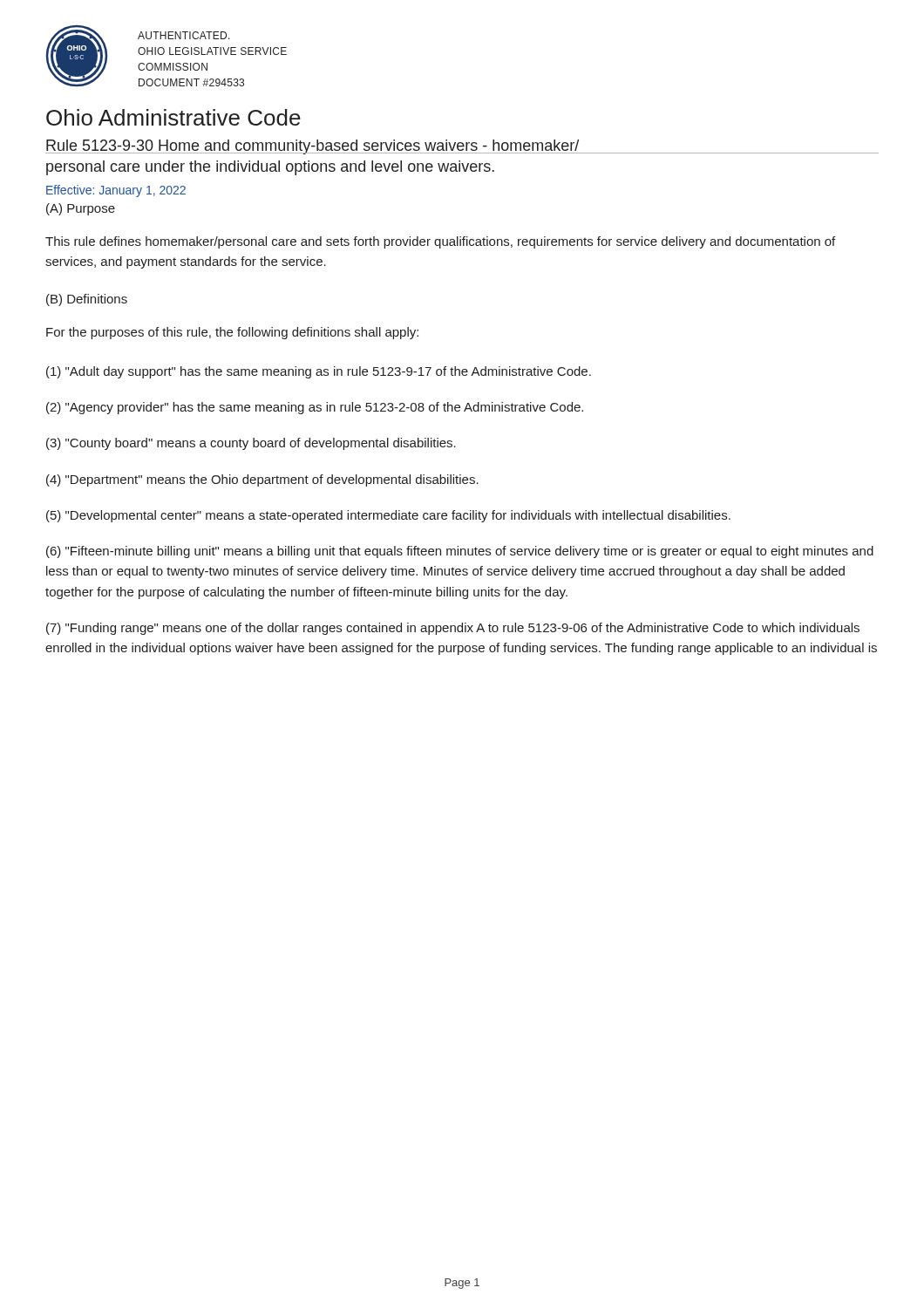Find the block on this page that starts "(6) "Fifteen-minute billing unit" means a billing"
Viewport: 924px width, 1308px height.
click(x=462, y=571)
